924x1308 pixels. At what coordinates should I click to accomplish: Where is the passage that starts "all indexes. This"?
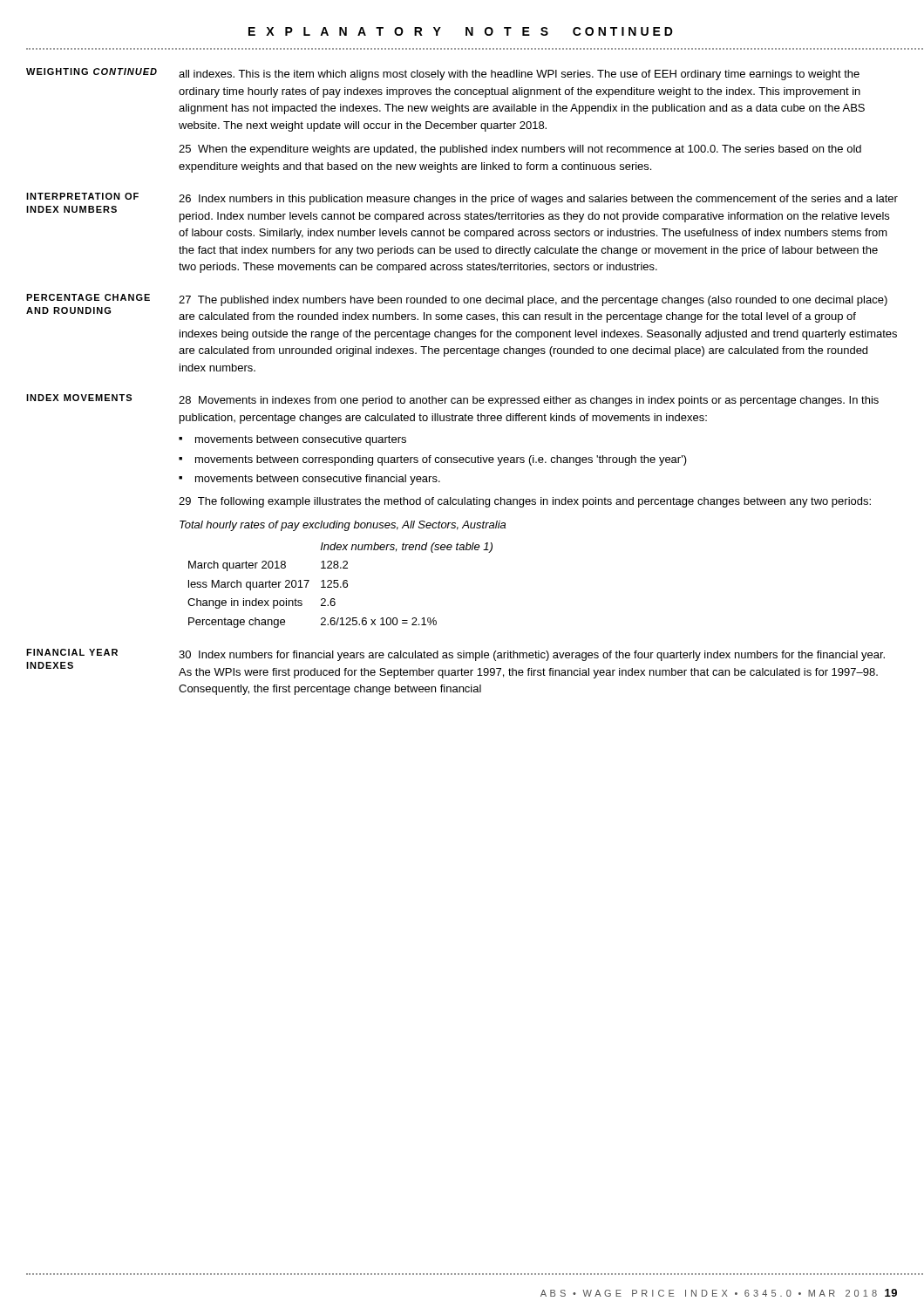[538, 120]
